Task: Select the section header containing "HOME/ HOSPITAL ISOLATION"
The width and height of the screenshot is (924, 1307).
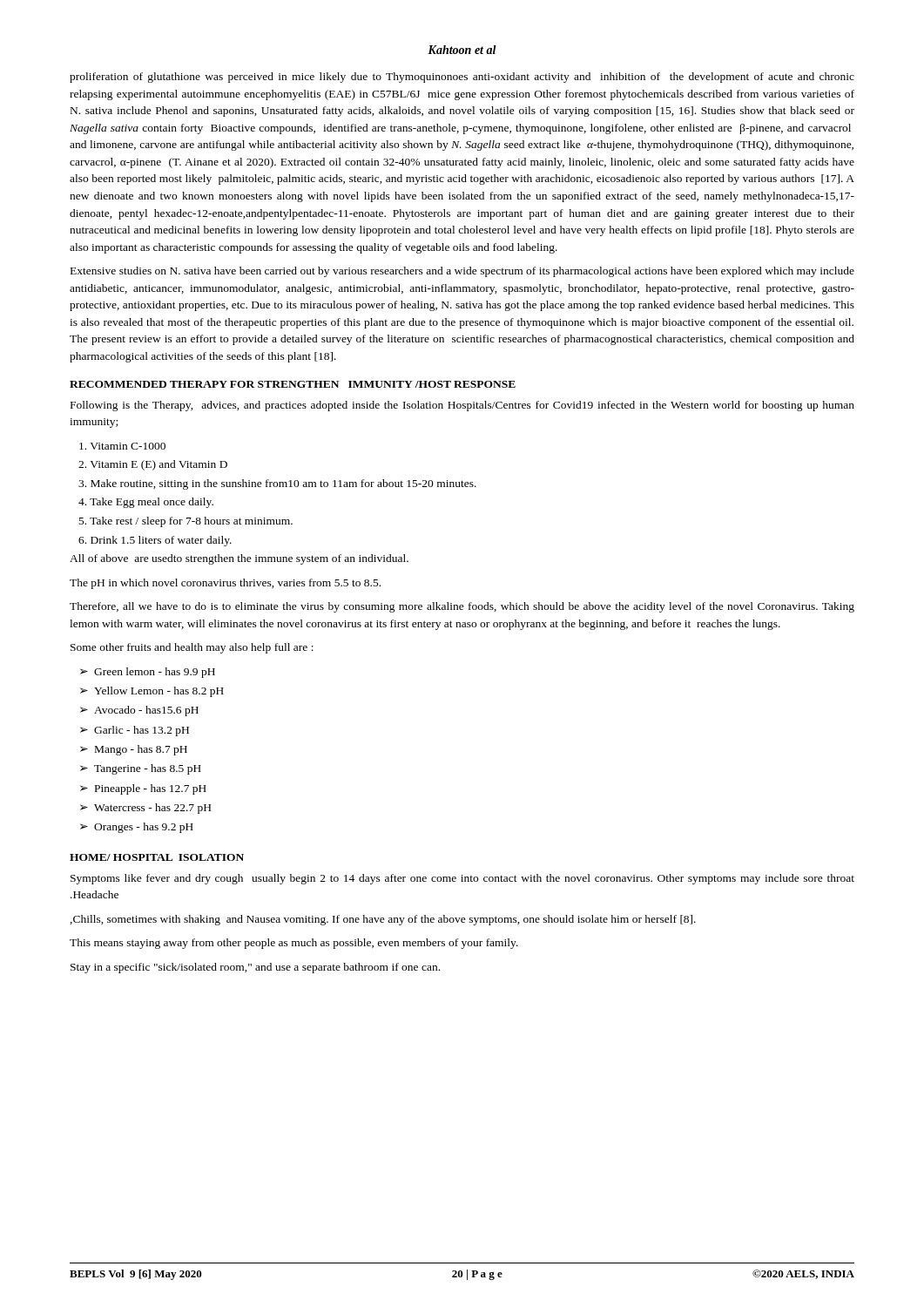Action: [x=157, y=857]
